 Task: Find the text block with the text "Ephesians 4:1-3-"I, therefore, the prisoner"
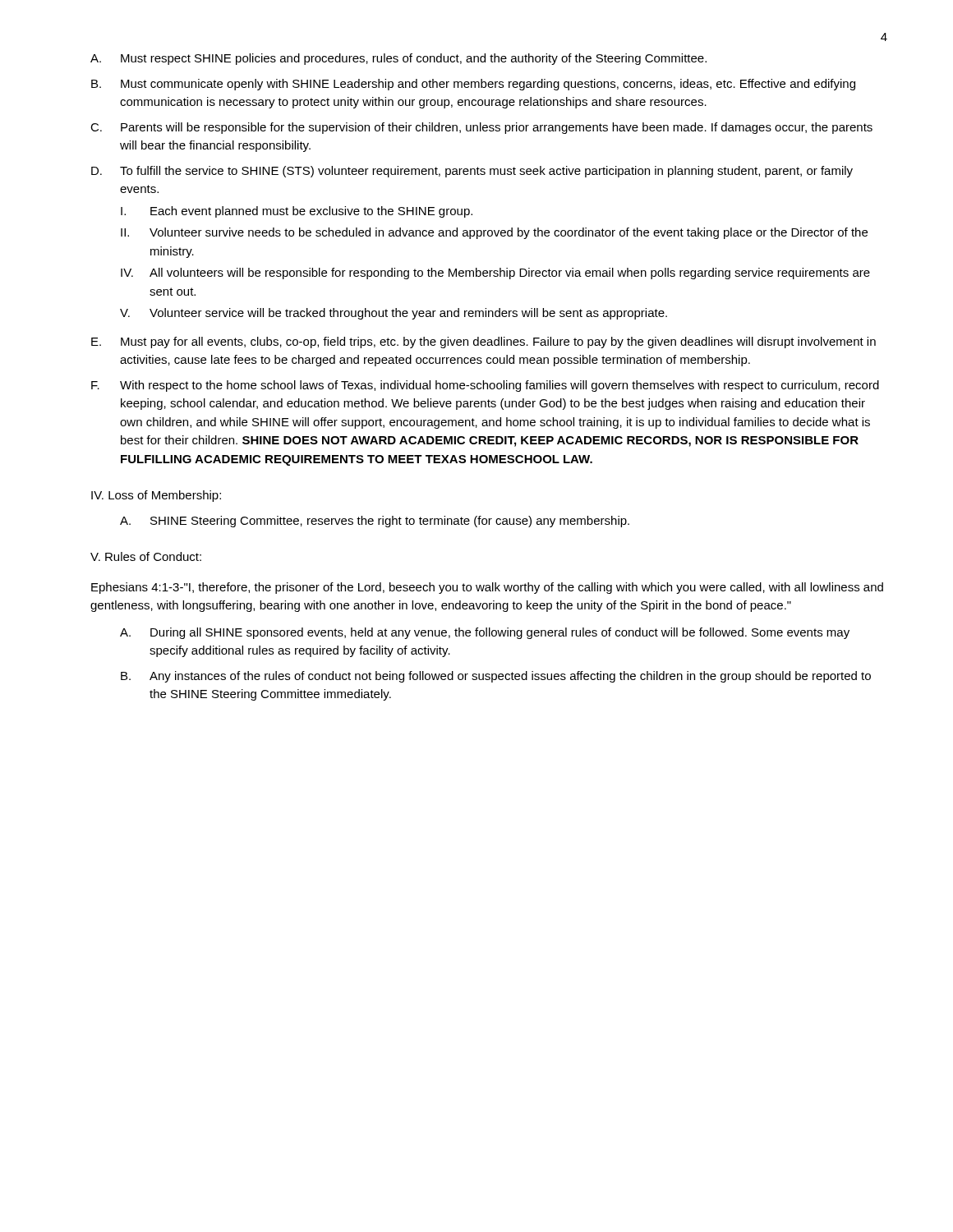pos(487,596)
